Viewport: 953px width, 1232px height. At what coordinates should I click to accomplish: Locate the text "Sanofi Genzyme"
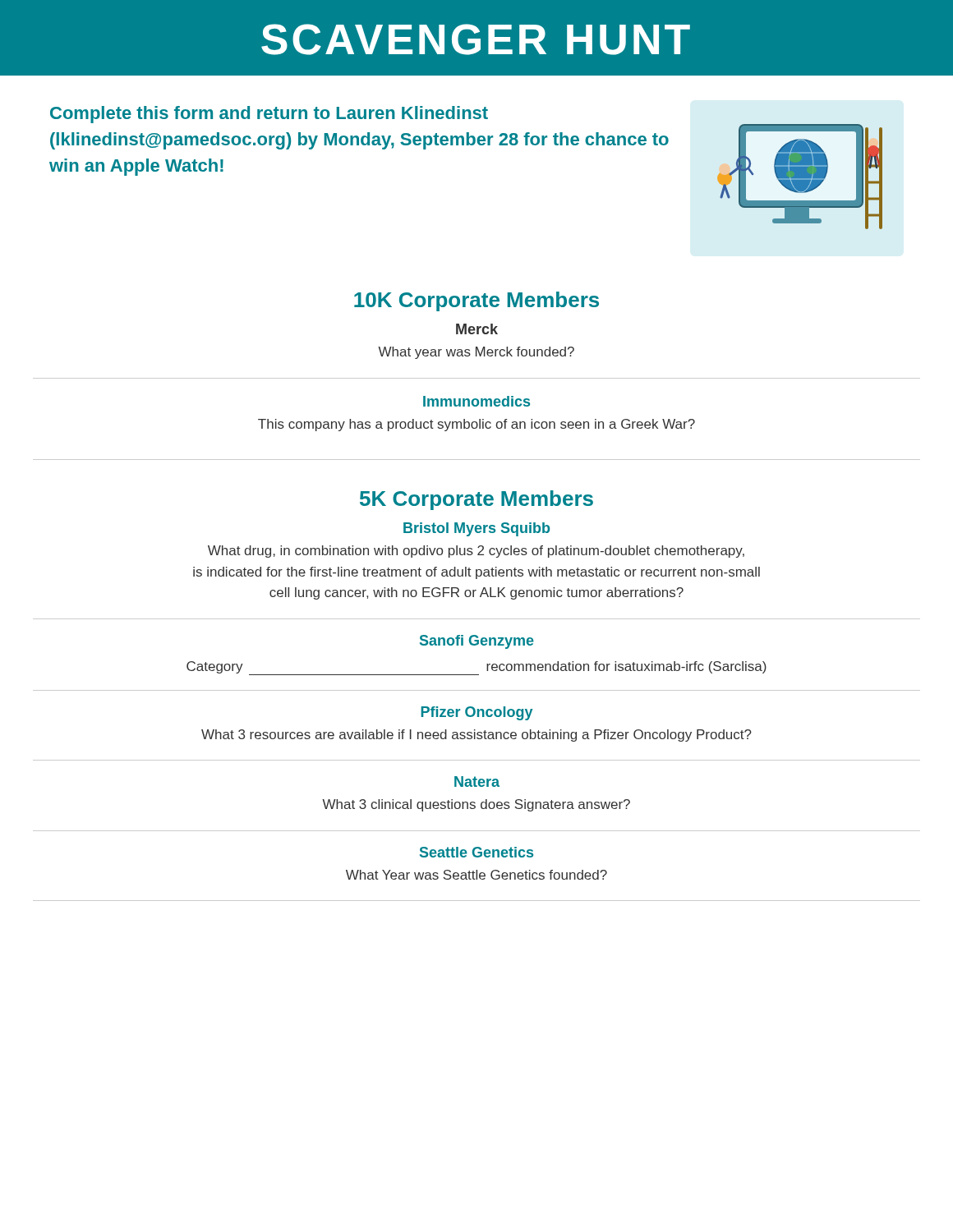tap(476, 640)
